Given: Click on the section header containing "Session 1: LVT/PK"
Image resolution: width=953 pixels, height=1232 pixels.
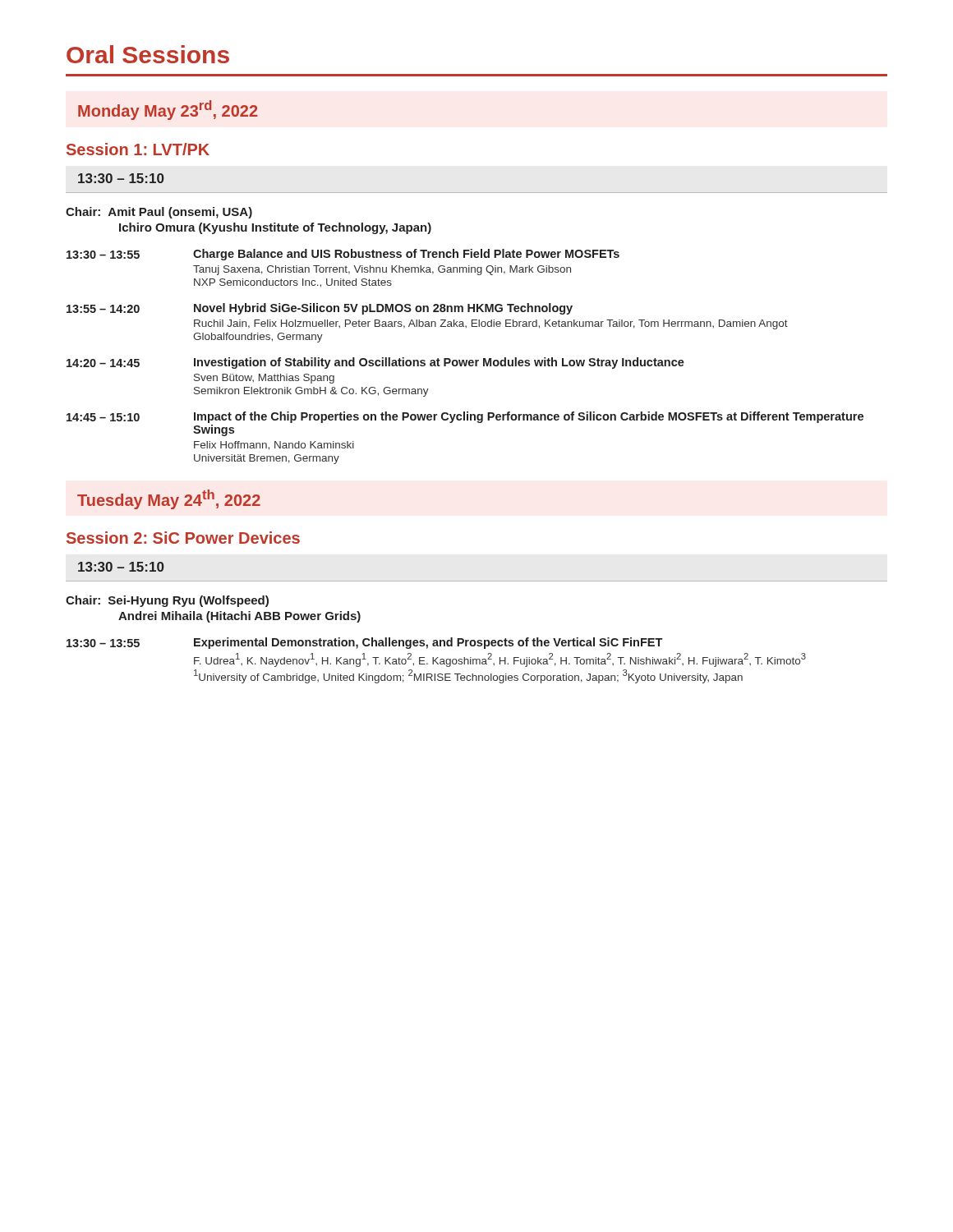Looking at the screenshot, I should (138, 149).
